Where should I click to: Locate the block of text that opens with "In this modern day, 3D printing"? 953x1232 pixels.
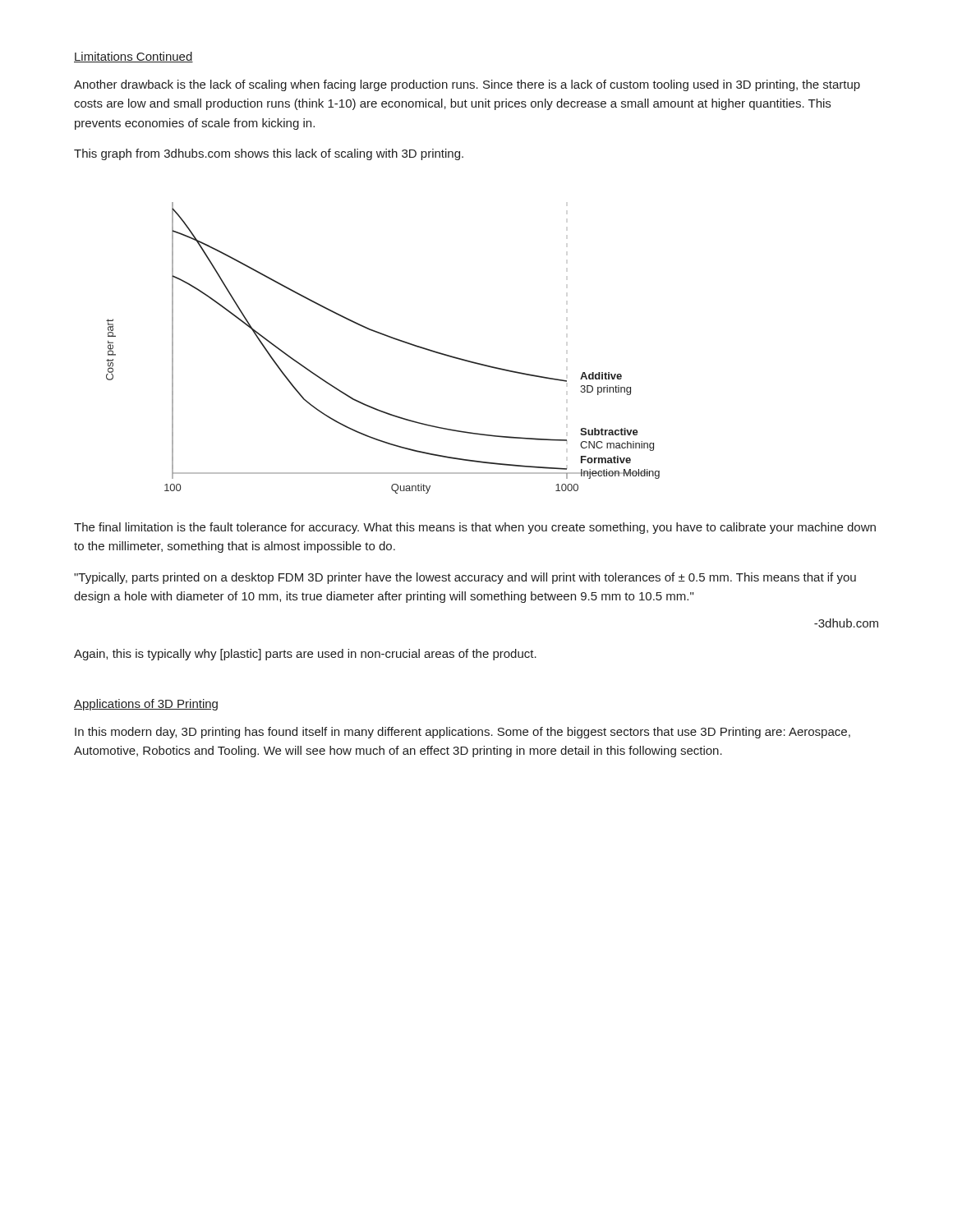pos(462,741)
